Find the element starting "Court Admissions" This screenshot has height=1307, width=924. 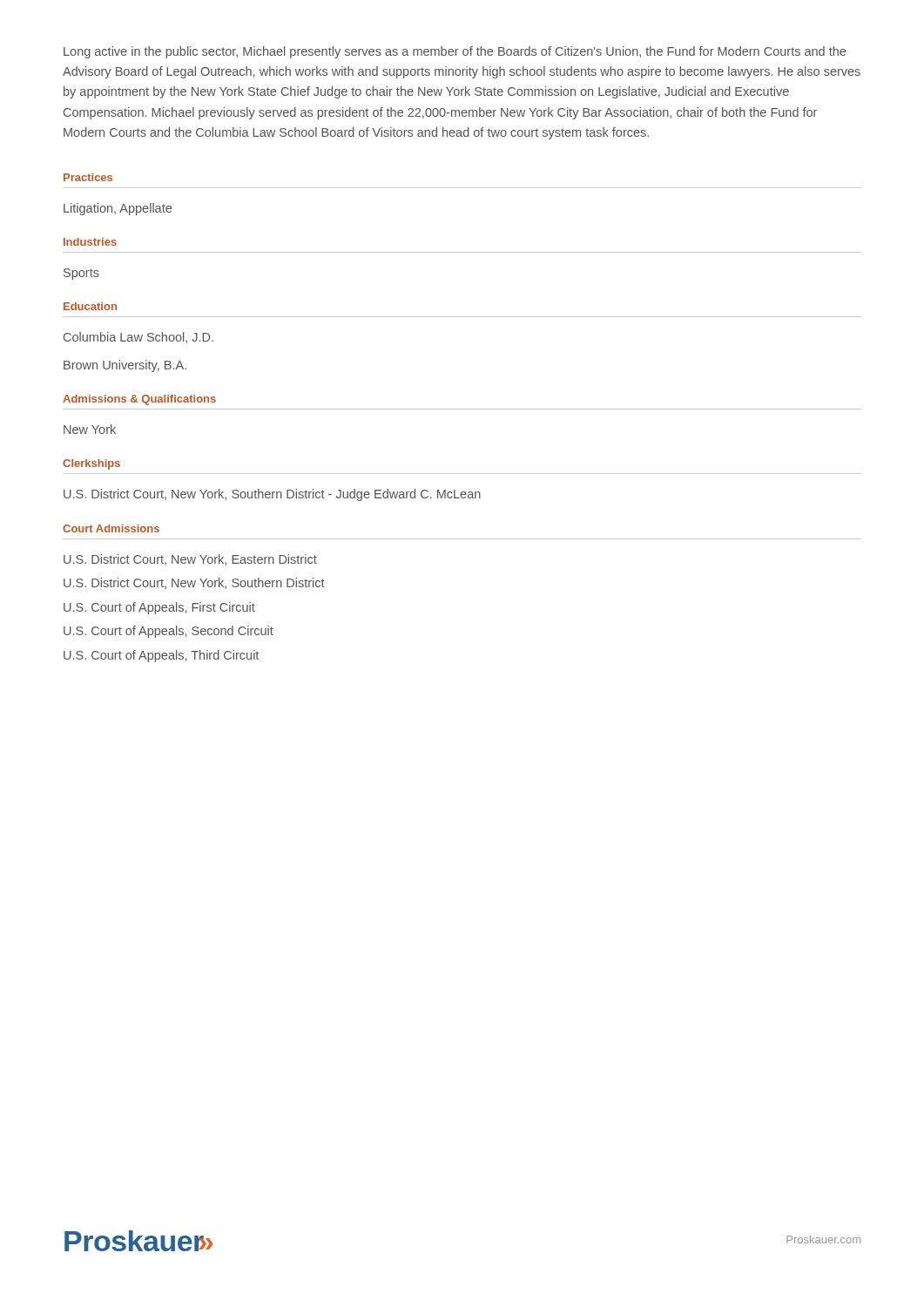[462, 530]
